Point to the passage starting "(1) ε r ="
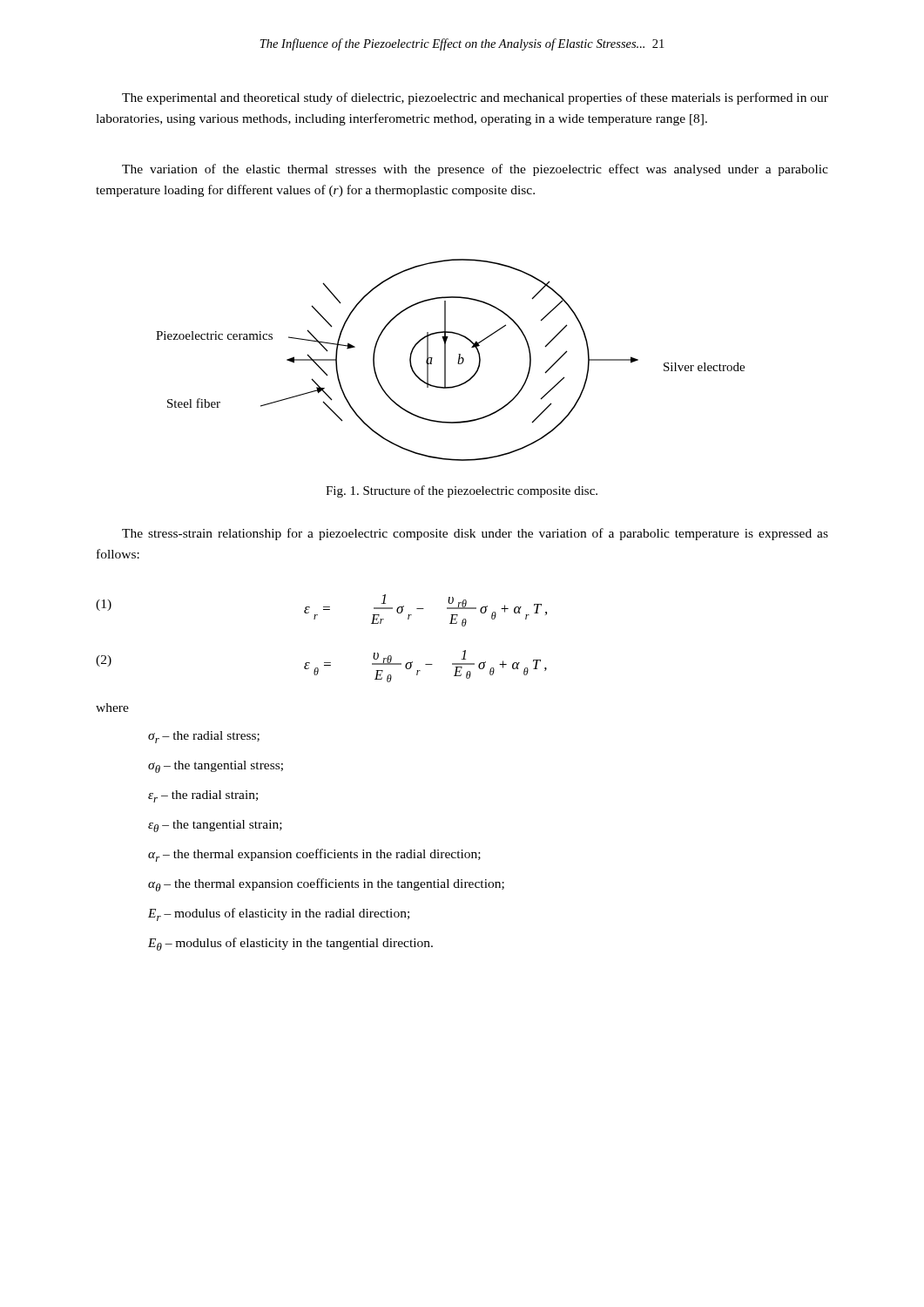This screenshot has width=924, height=1307. click(x=462, y=606)
